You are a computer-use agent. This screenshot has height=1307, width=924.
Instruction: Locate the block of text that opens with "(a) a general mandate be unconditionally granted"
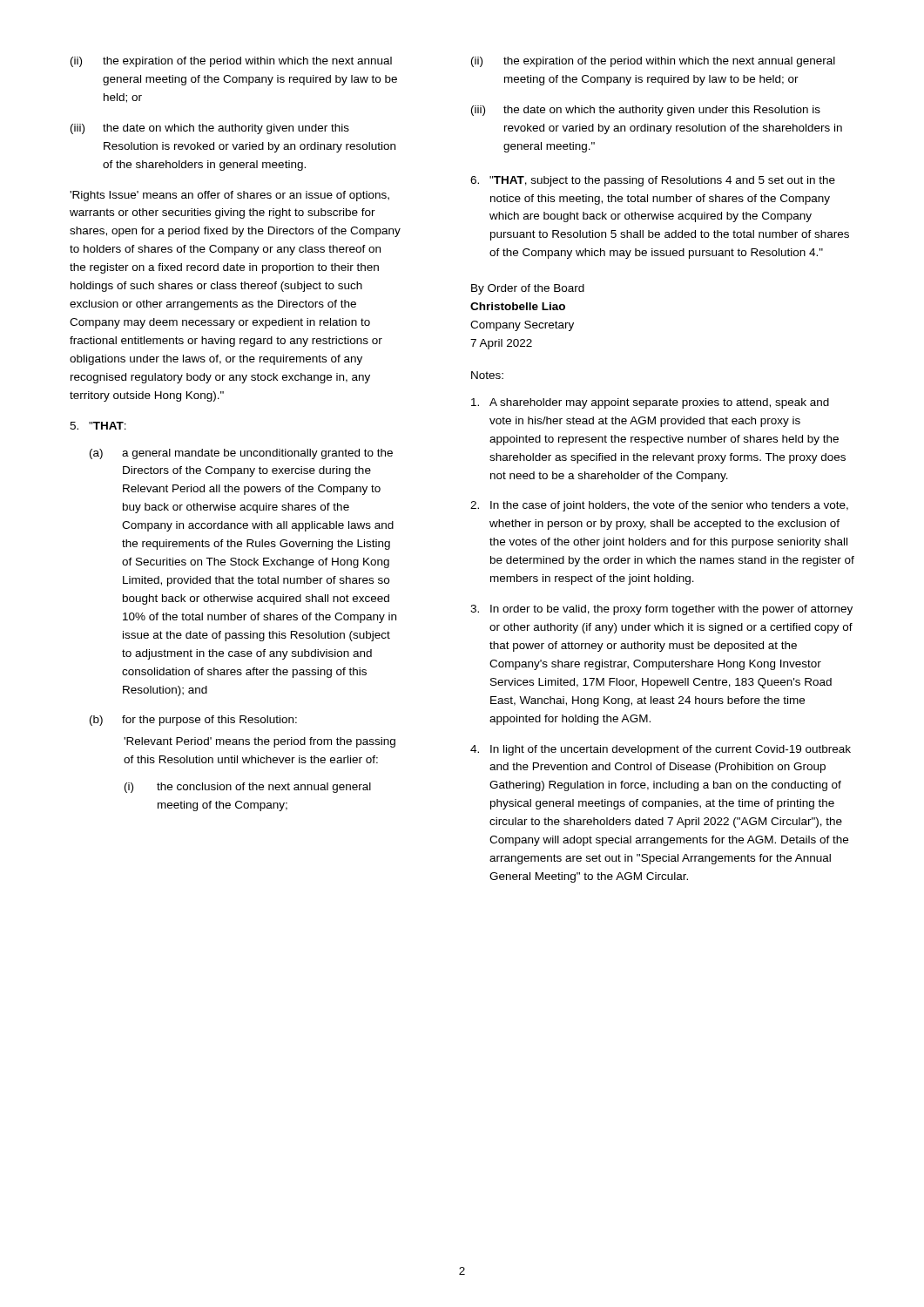(x=245, y=572)
